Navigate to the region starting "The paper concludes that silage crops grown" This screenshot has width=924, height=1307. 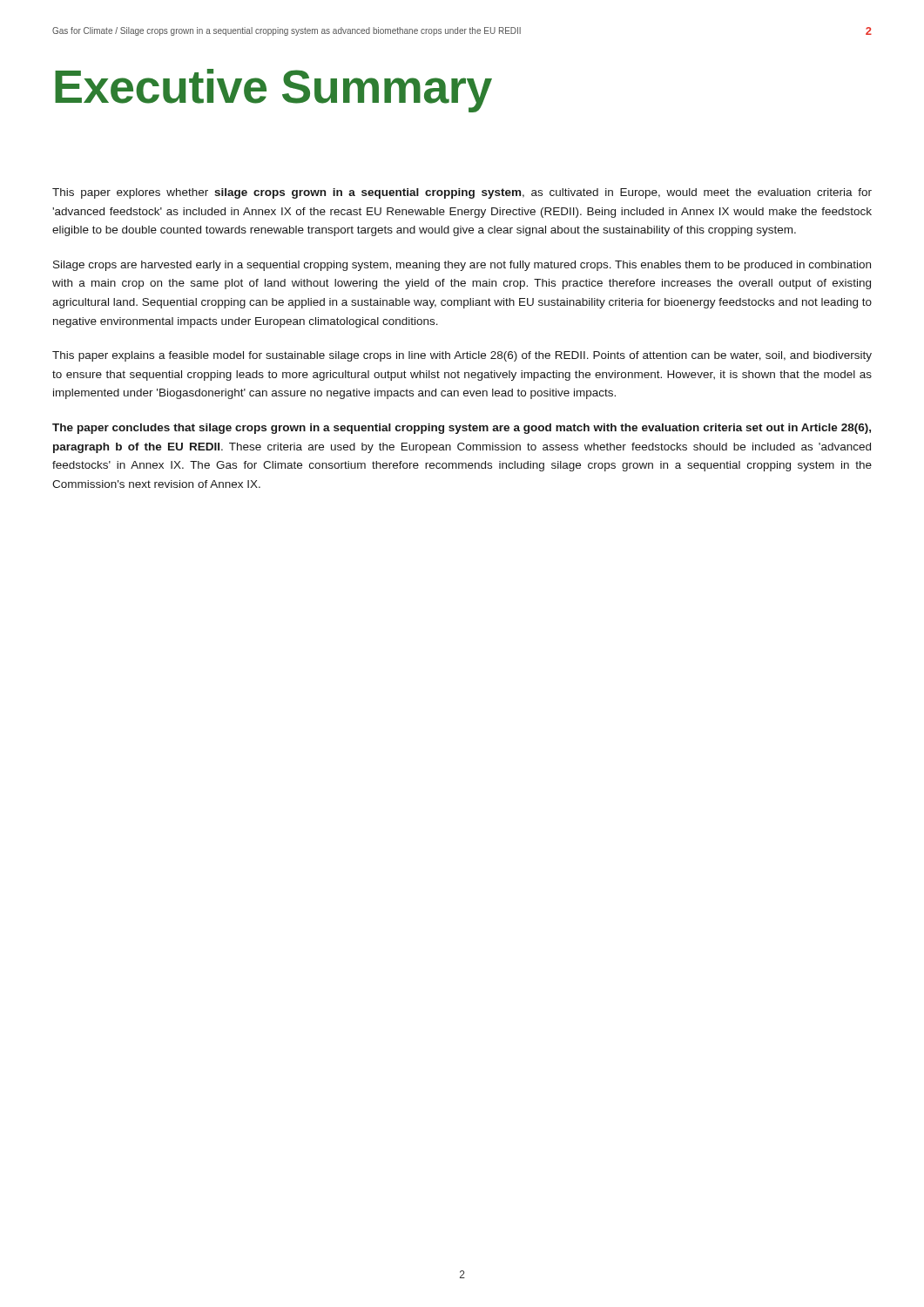(462, 456)
